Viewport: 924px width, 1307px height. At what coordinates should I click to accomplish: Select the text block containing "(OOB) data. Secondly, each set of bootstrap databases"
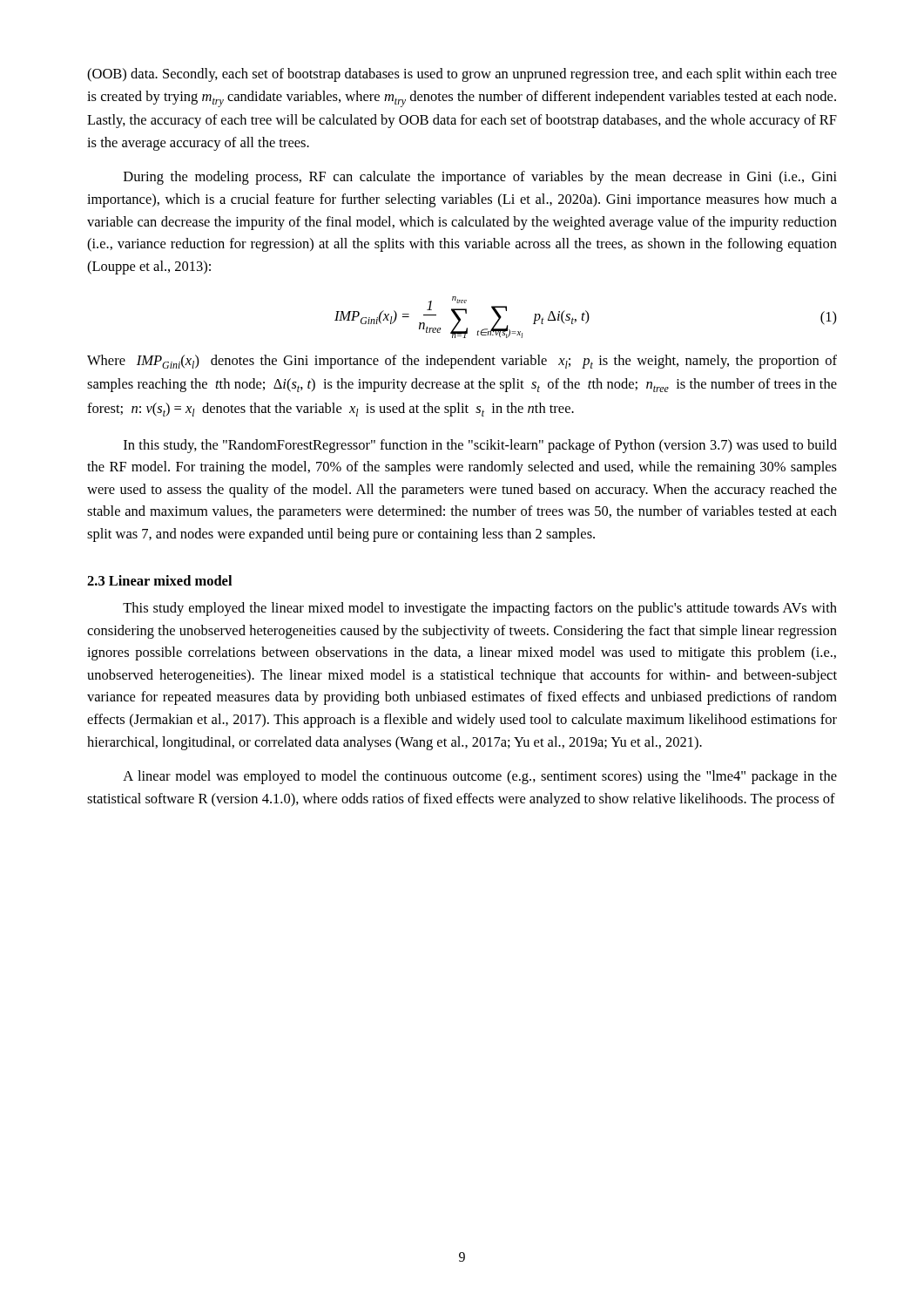point(462,108)
